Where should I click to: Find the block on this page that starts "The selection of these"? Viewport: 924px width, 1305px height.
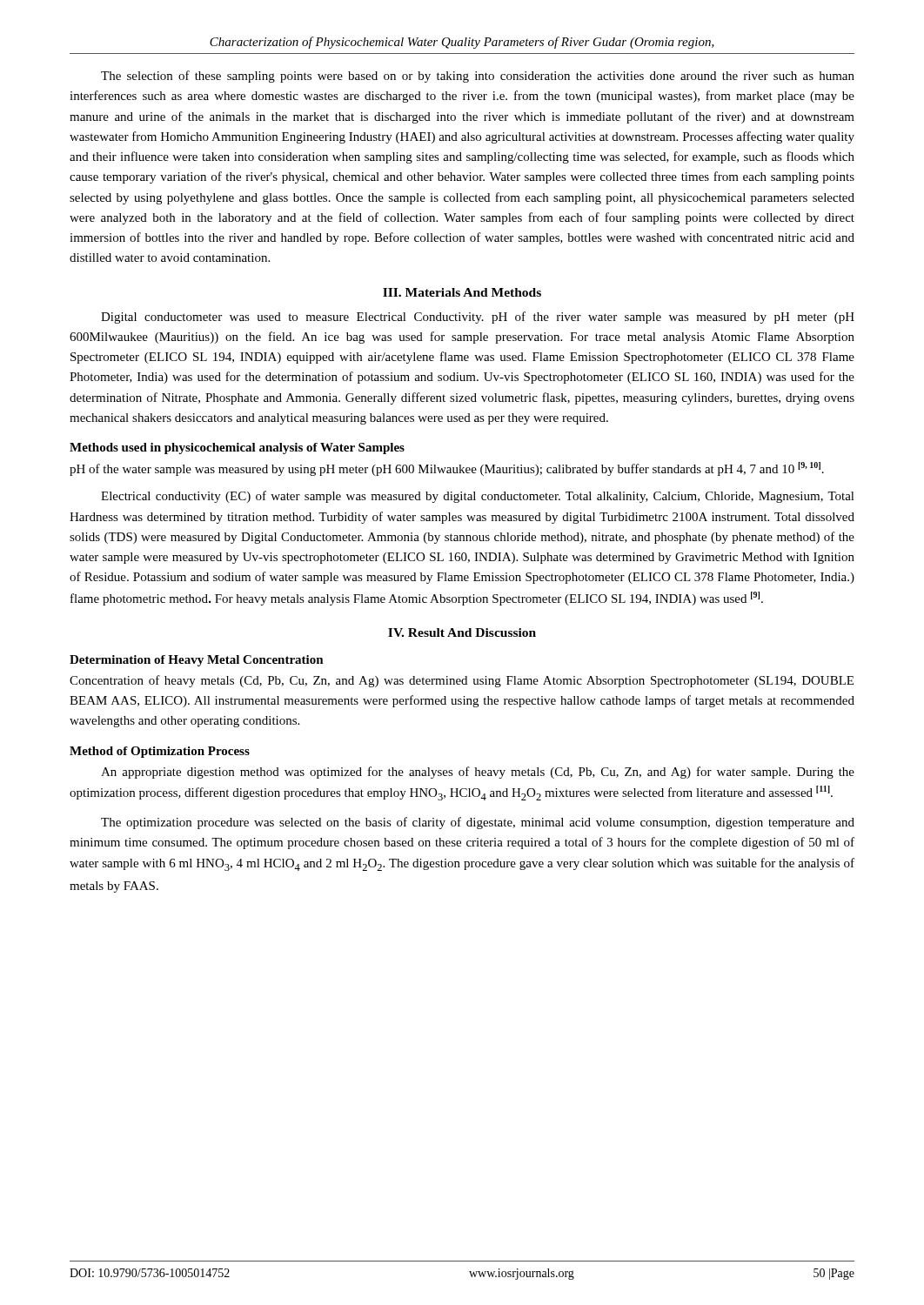(x=462, y=167)
